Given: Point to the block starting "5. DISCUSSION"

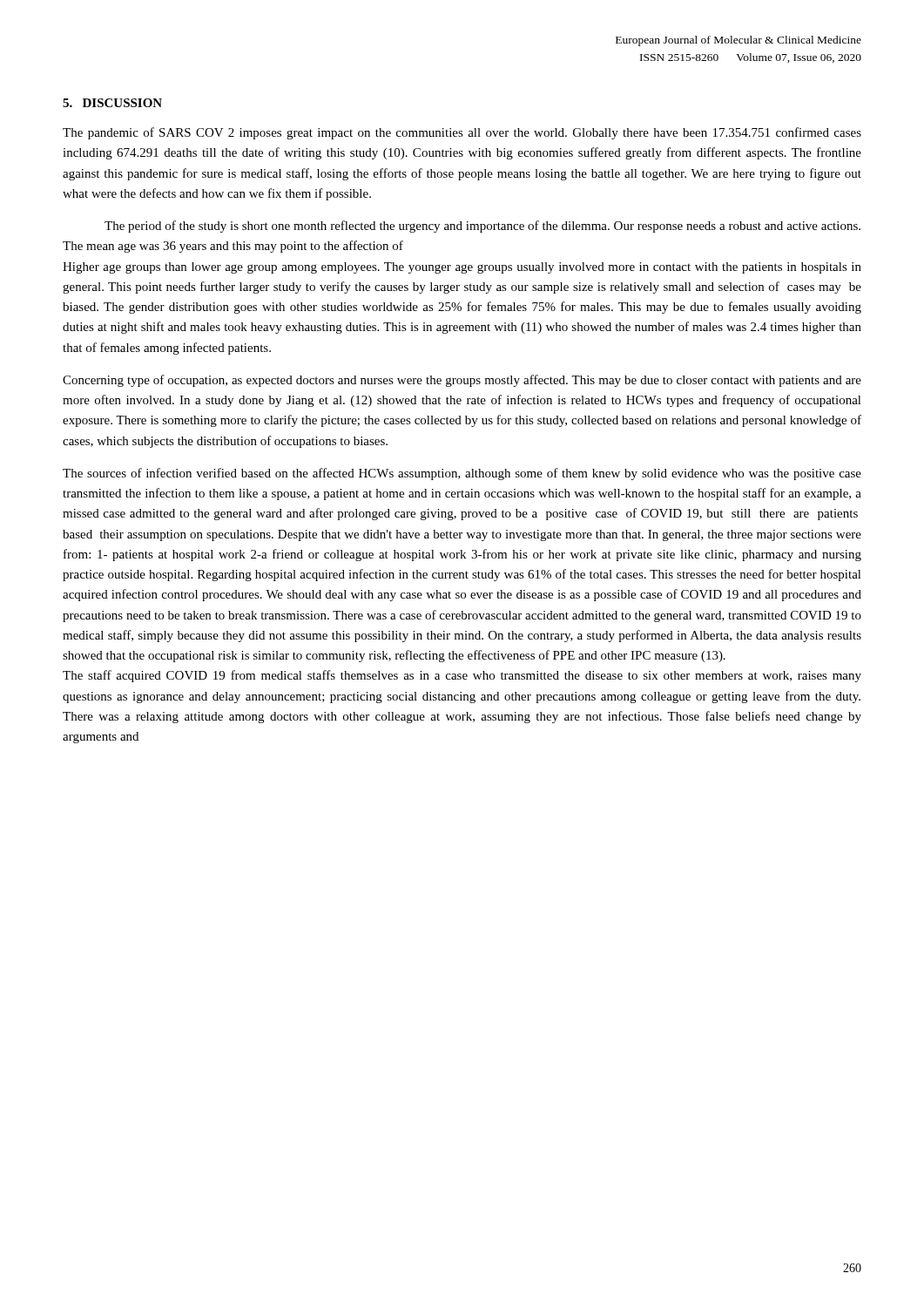Looking at the screenshot, I should pos(112,103).
